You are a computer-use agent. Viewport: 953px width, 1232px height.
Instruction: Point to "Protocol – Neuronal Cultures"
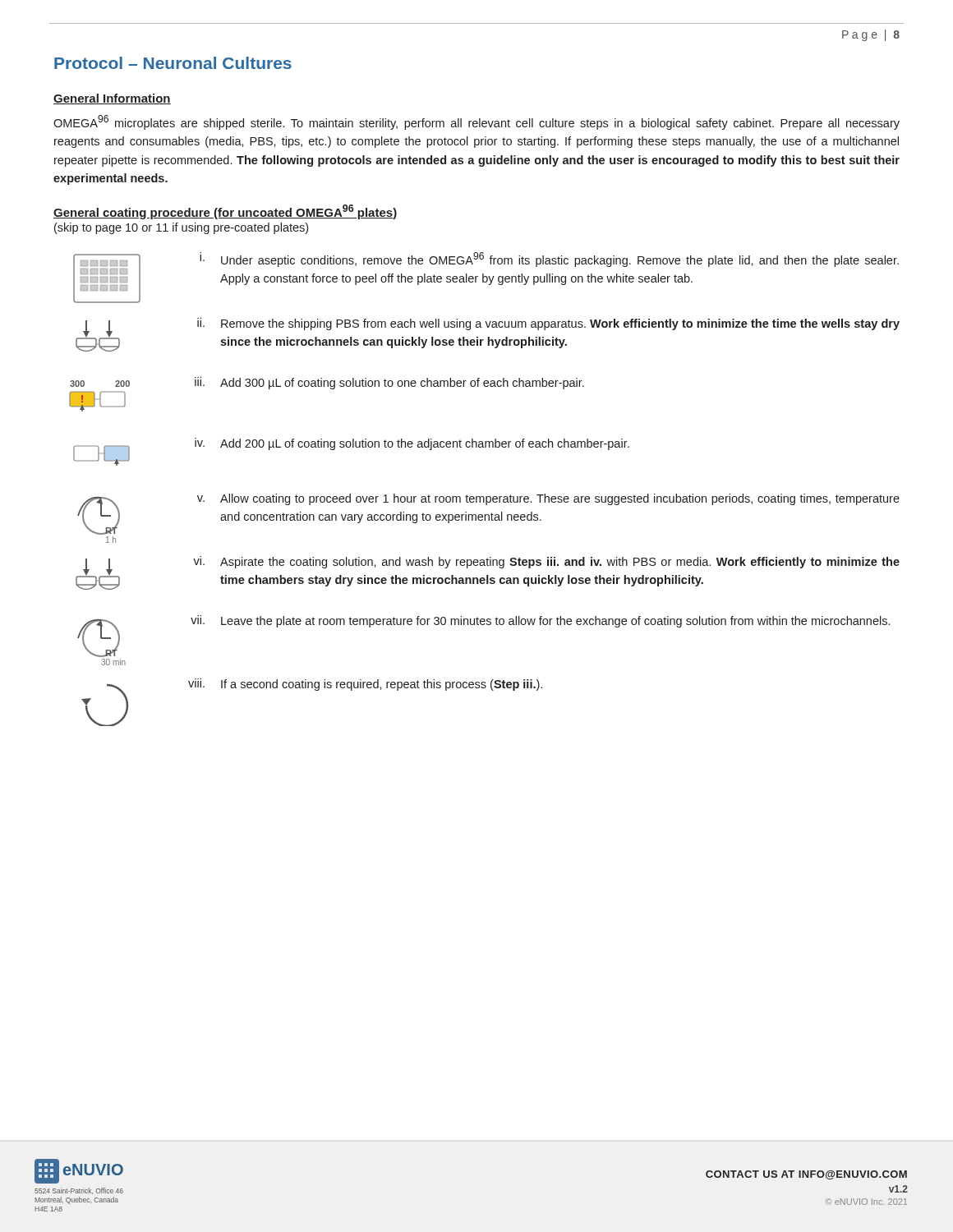tap(173, 63)
